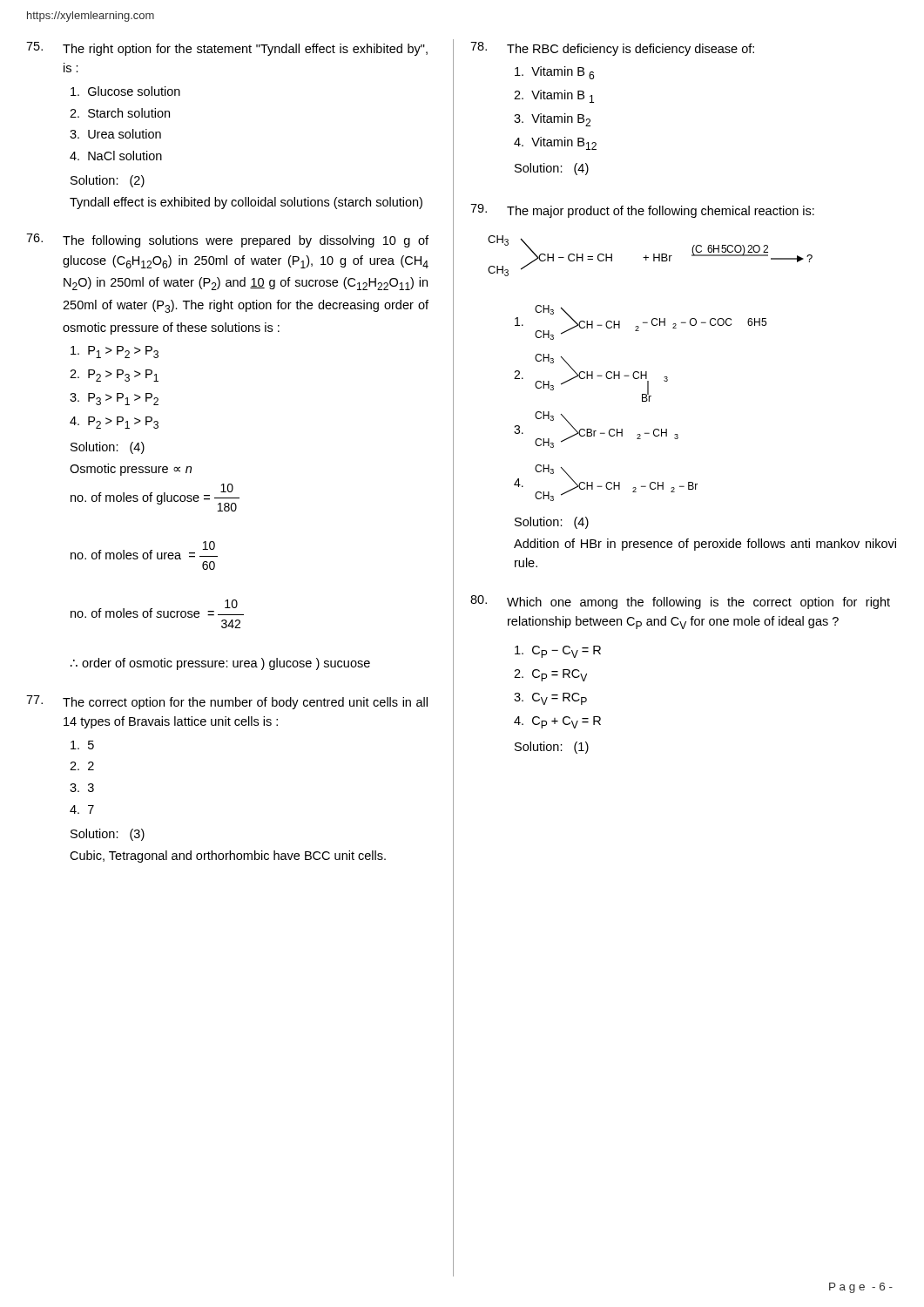The image size is (924, 1307).
Task: Point to the text starting "77. The correct option for the number of"
Action: tap(227, 702)
